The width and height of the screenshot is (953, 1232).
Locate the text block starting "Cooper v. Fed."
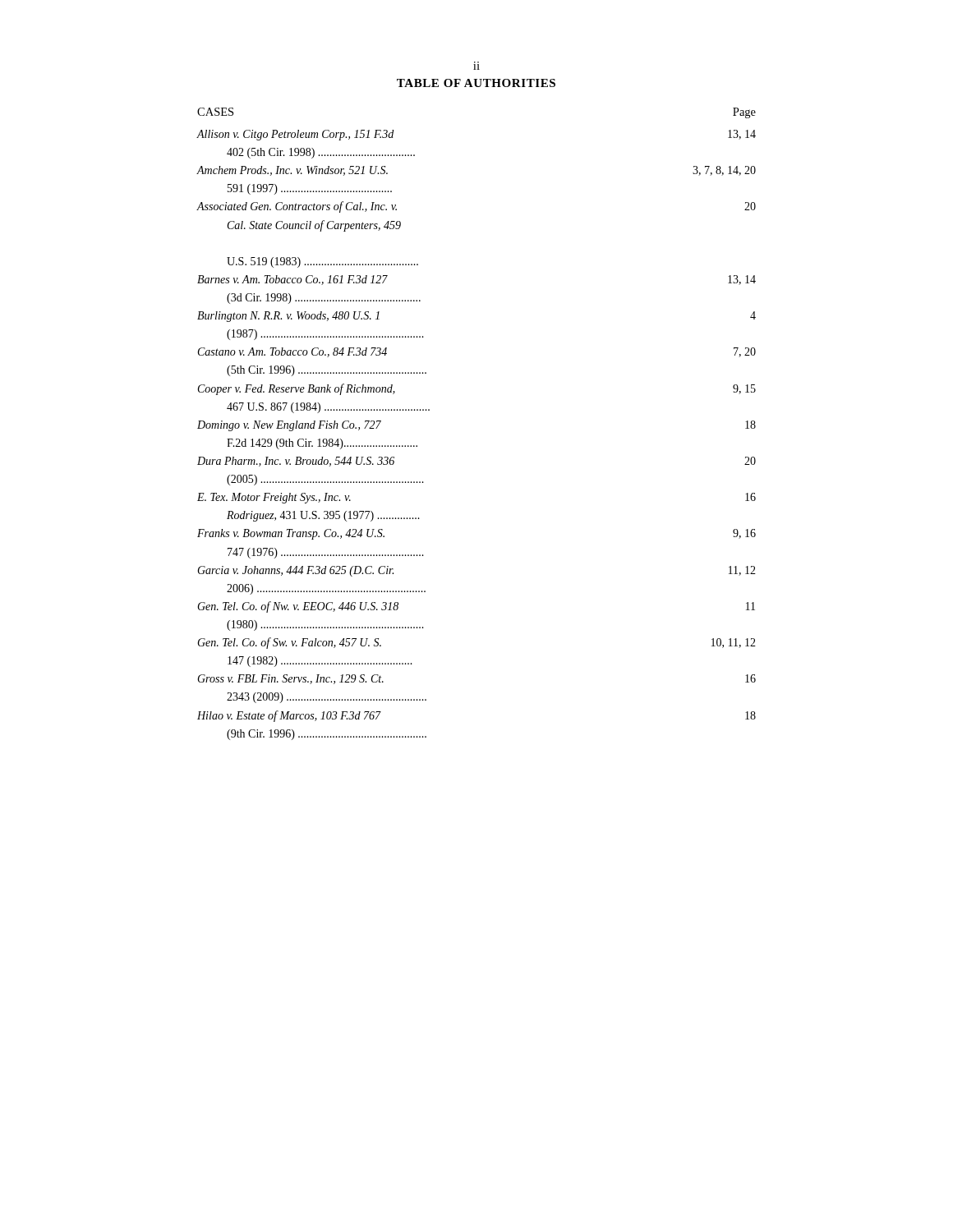[x=295, y=389]
